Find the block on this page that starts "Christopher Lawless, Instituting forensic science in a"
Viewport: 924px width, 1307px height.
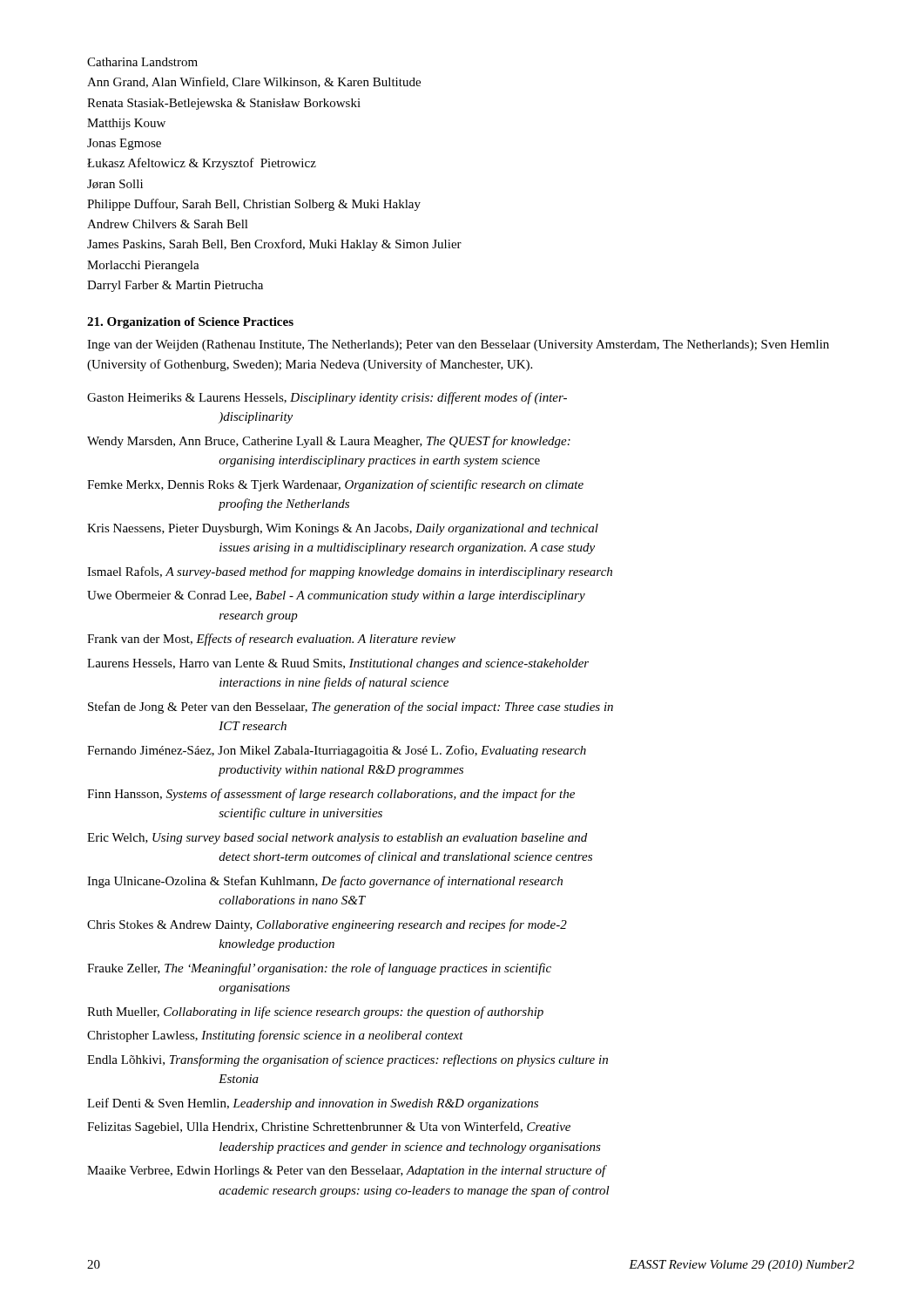275,1035
